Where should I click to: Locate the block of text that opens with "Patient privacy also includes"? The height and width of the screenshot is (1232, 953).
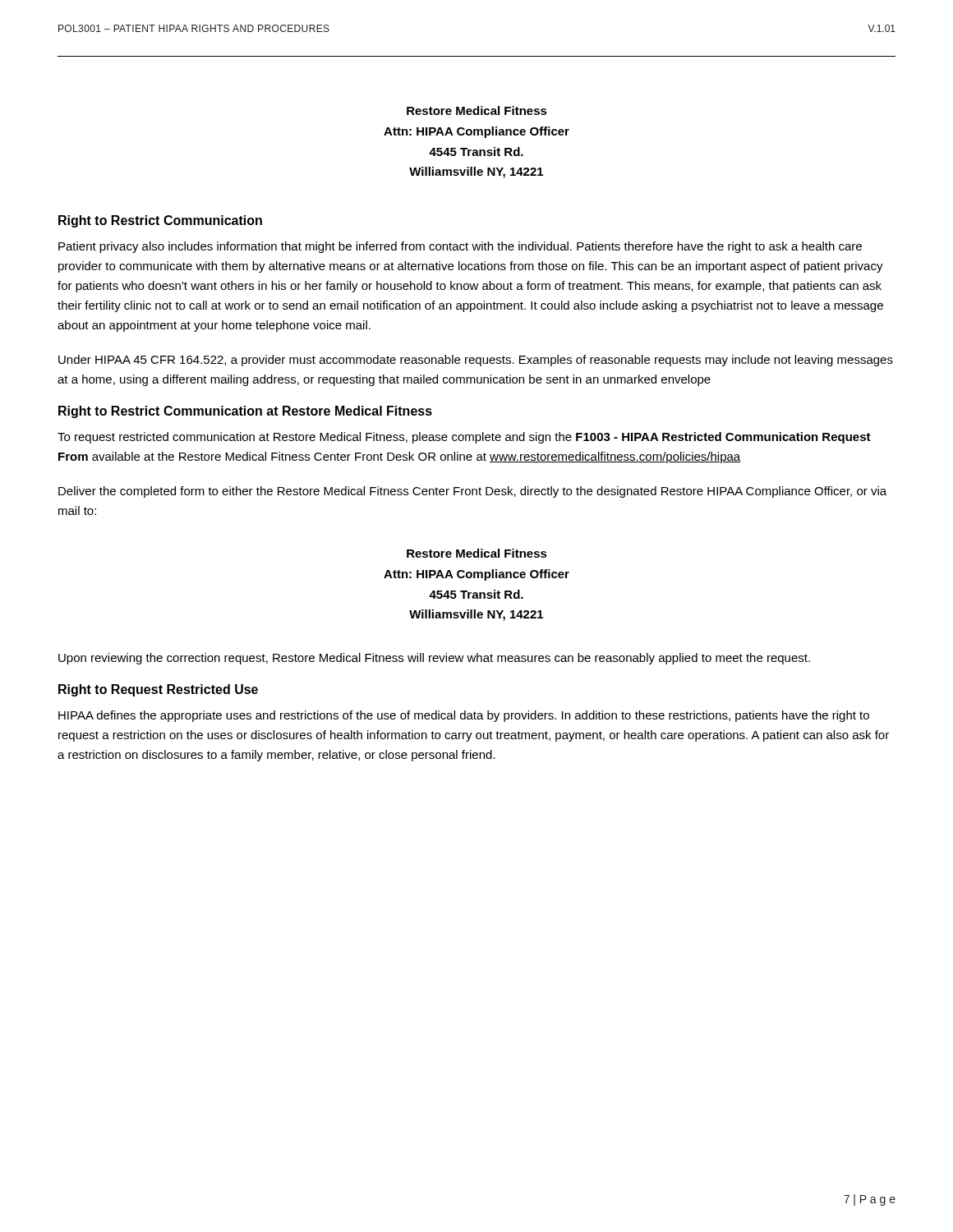471,285
